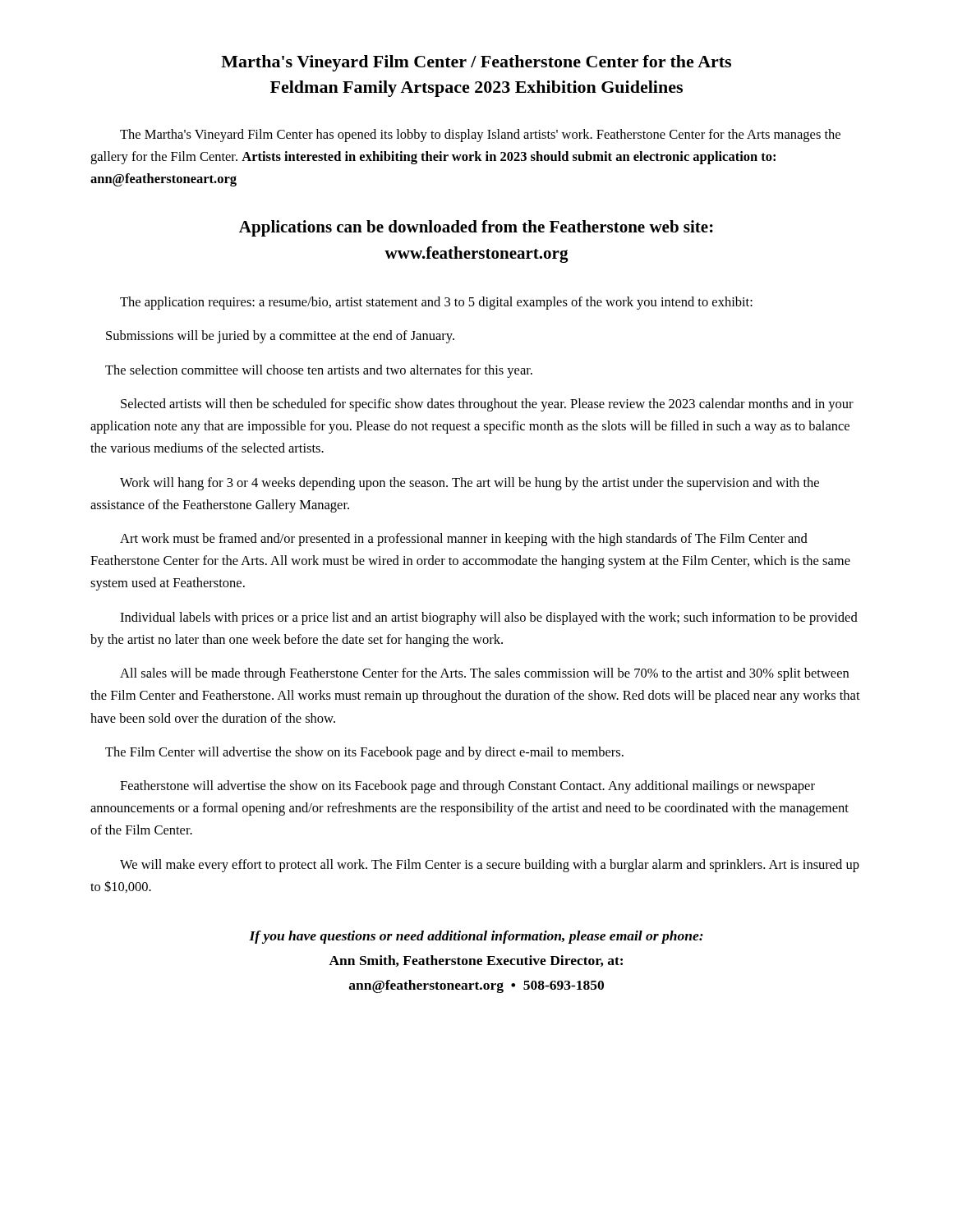Point to the region starting "Featherstone will advertise the"
Screen dimensions: 1232x953
469,808
